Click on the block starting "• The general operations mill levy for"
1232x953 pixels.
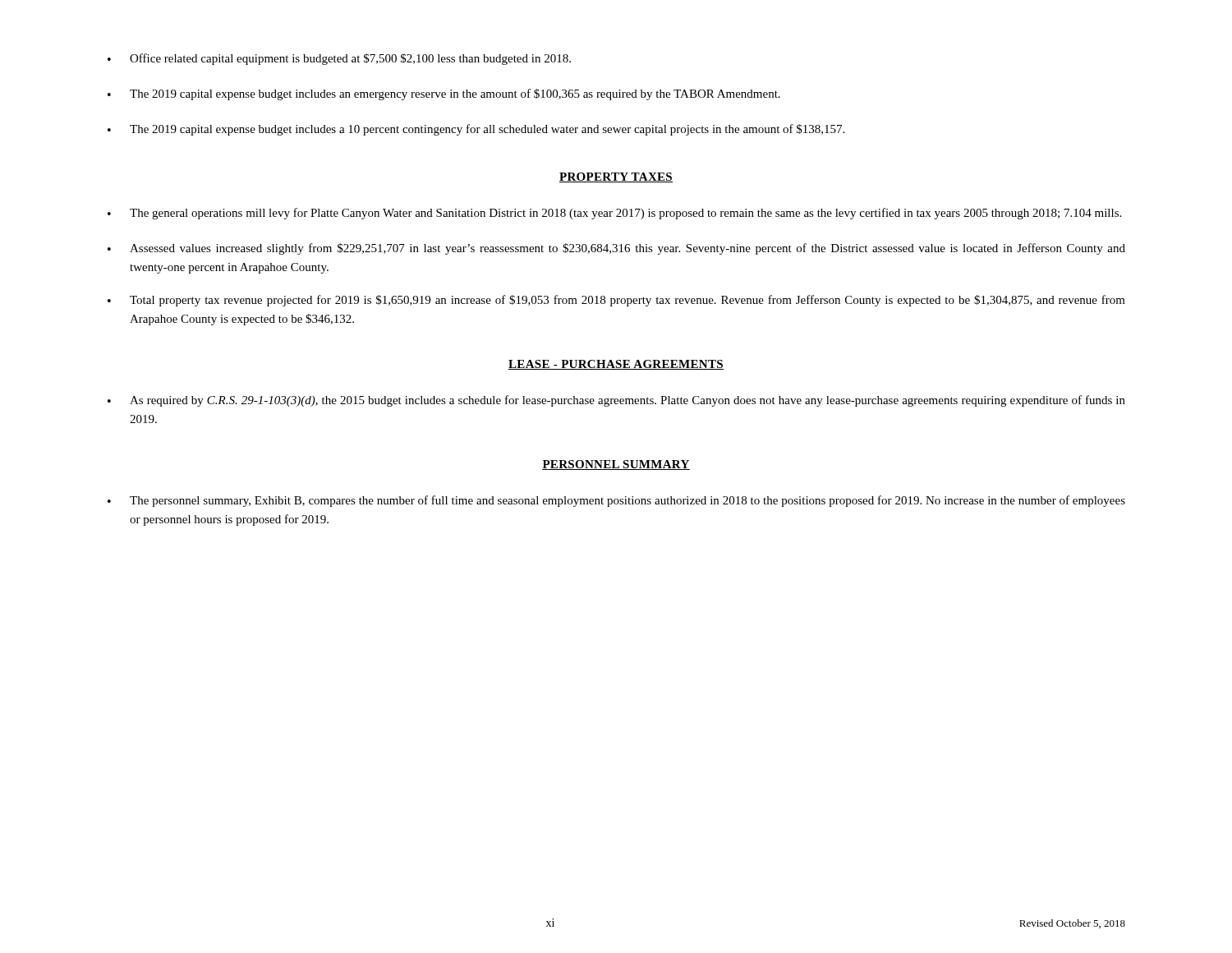coord(616,214)
